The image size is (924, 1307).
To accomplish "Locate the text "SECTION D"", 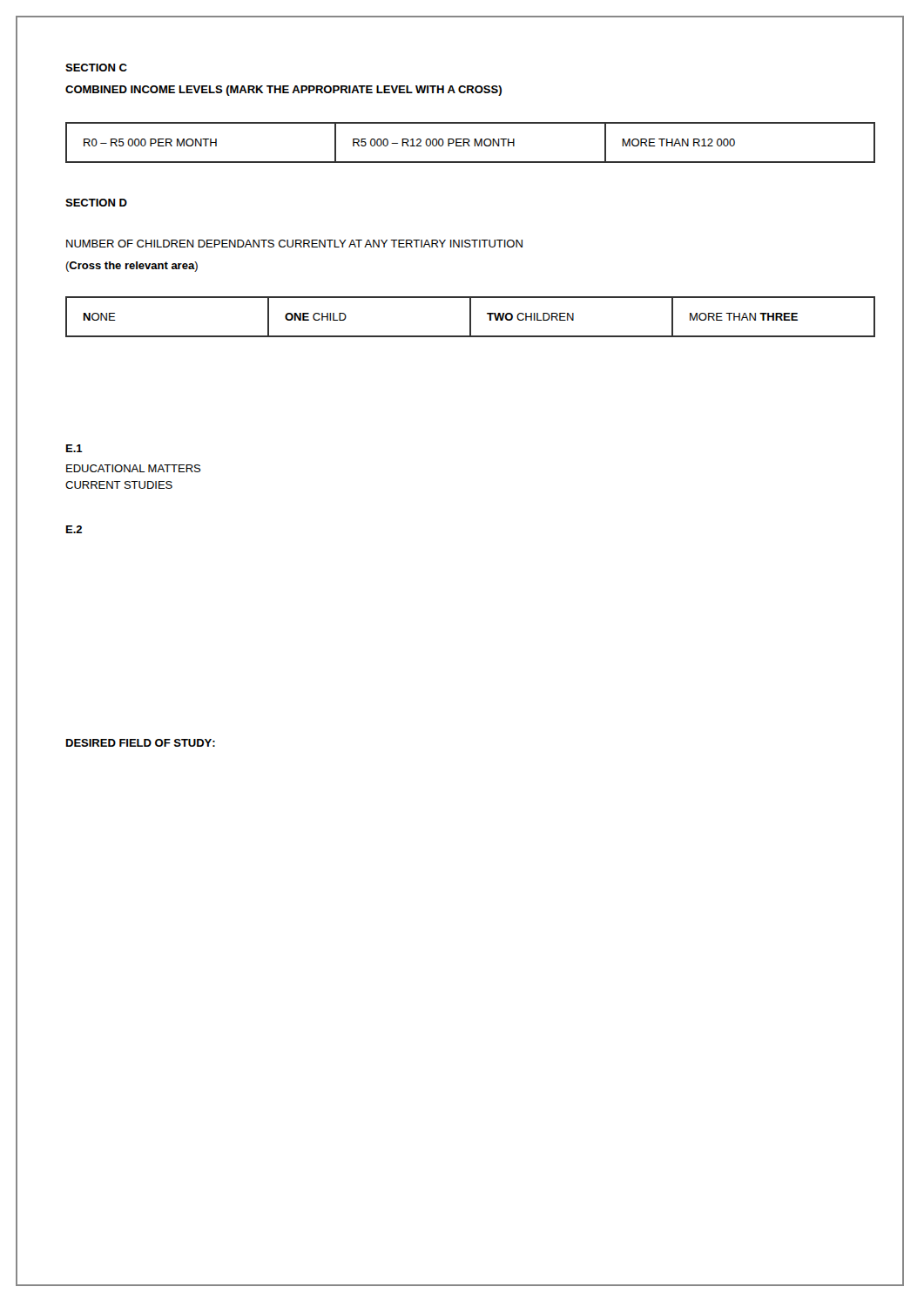I will [96, 203].
